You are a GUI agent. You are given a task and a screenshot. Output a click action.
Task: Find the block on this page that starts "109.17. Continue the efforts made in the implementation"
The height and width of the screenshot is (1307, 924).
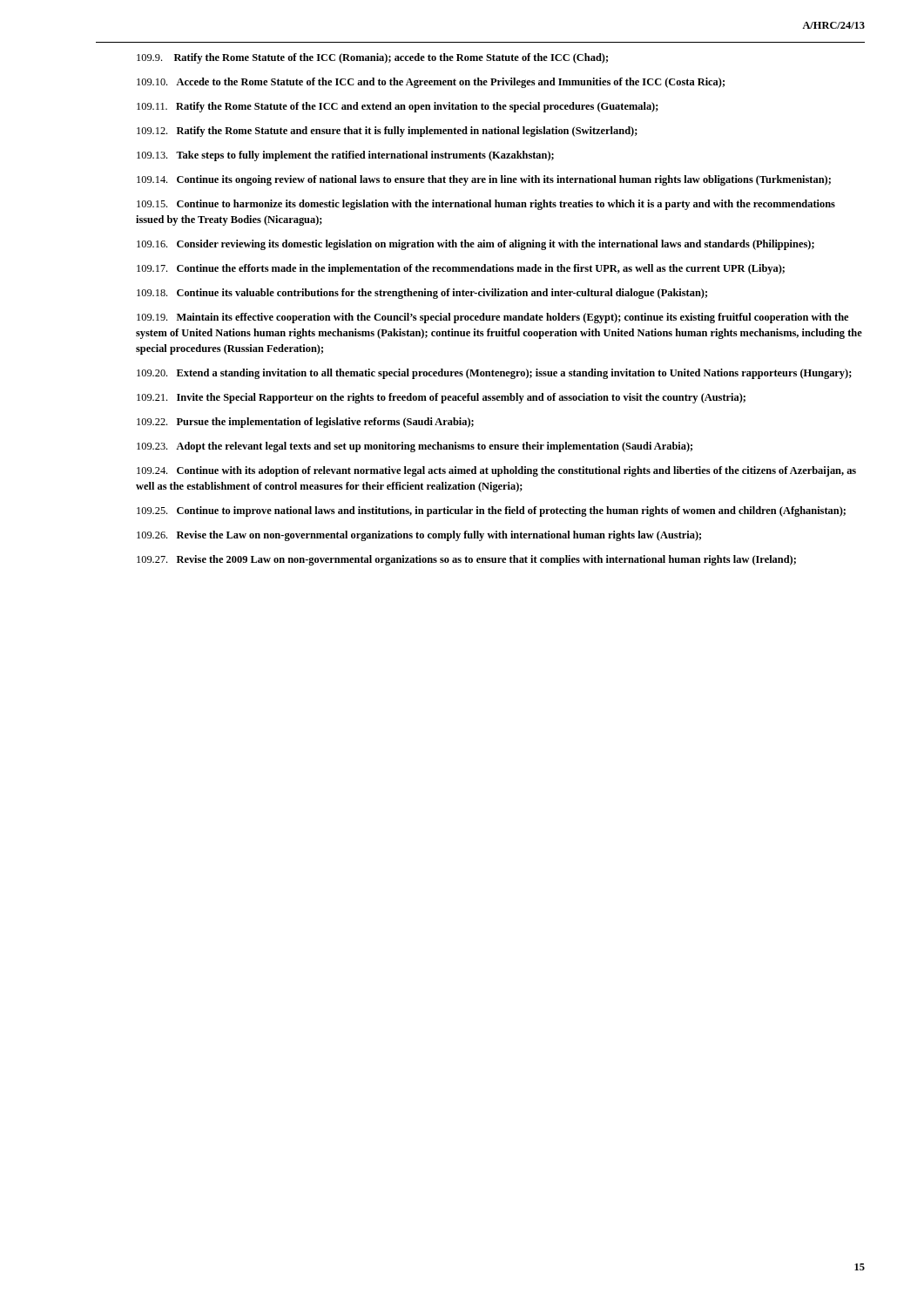(461, 268)
